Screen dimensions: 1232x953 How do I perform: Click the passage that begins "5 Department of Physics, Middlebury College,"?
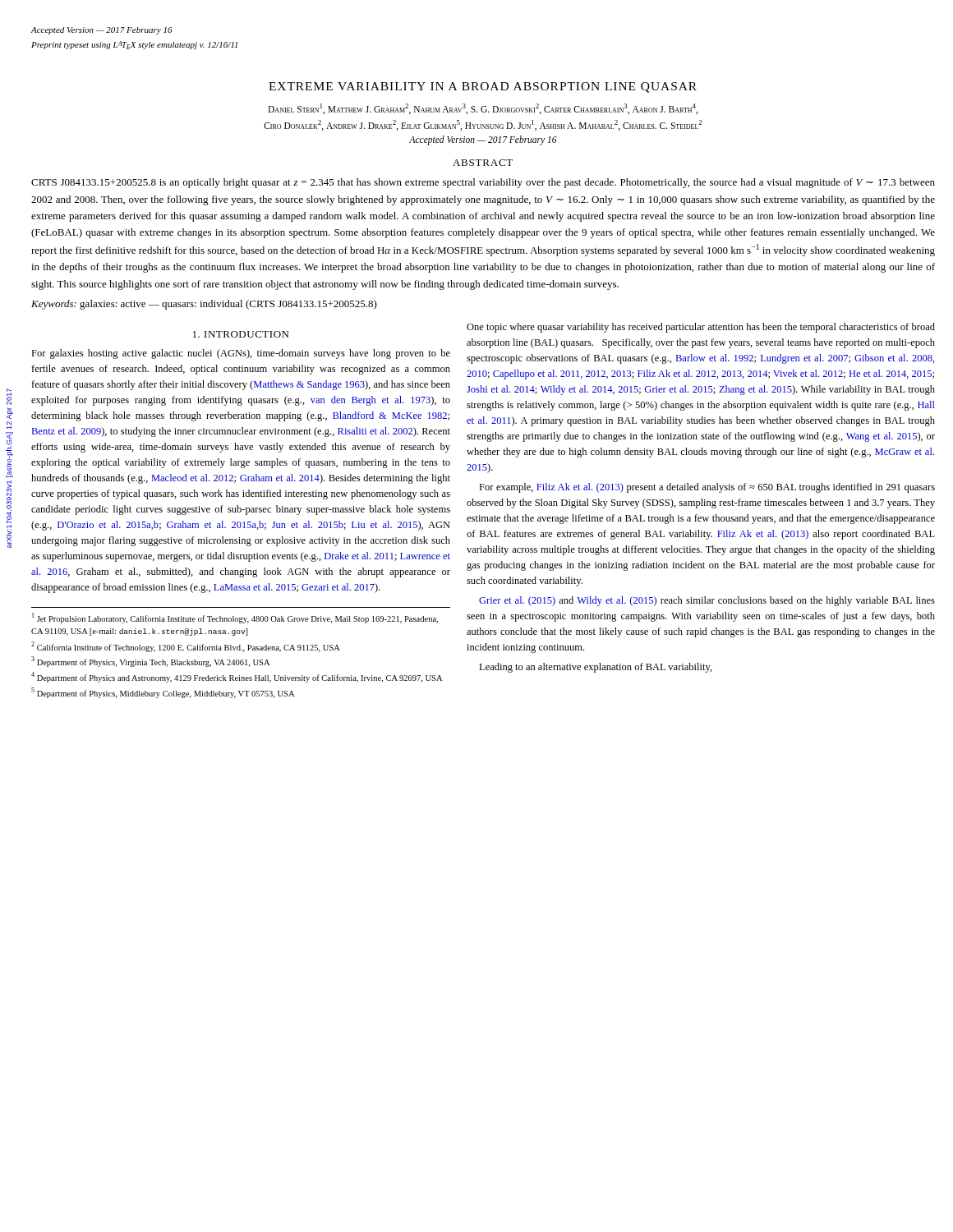tap(163, 692)
